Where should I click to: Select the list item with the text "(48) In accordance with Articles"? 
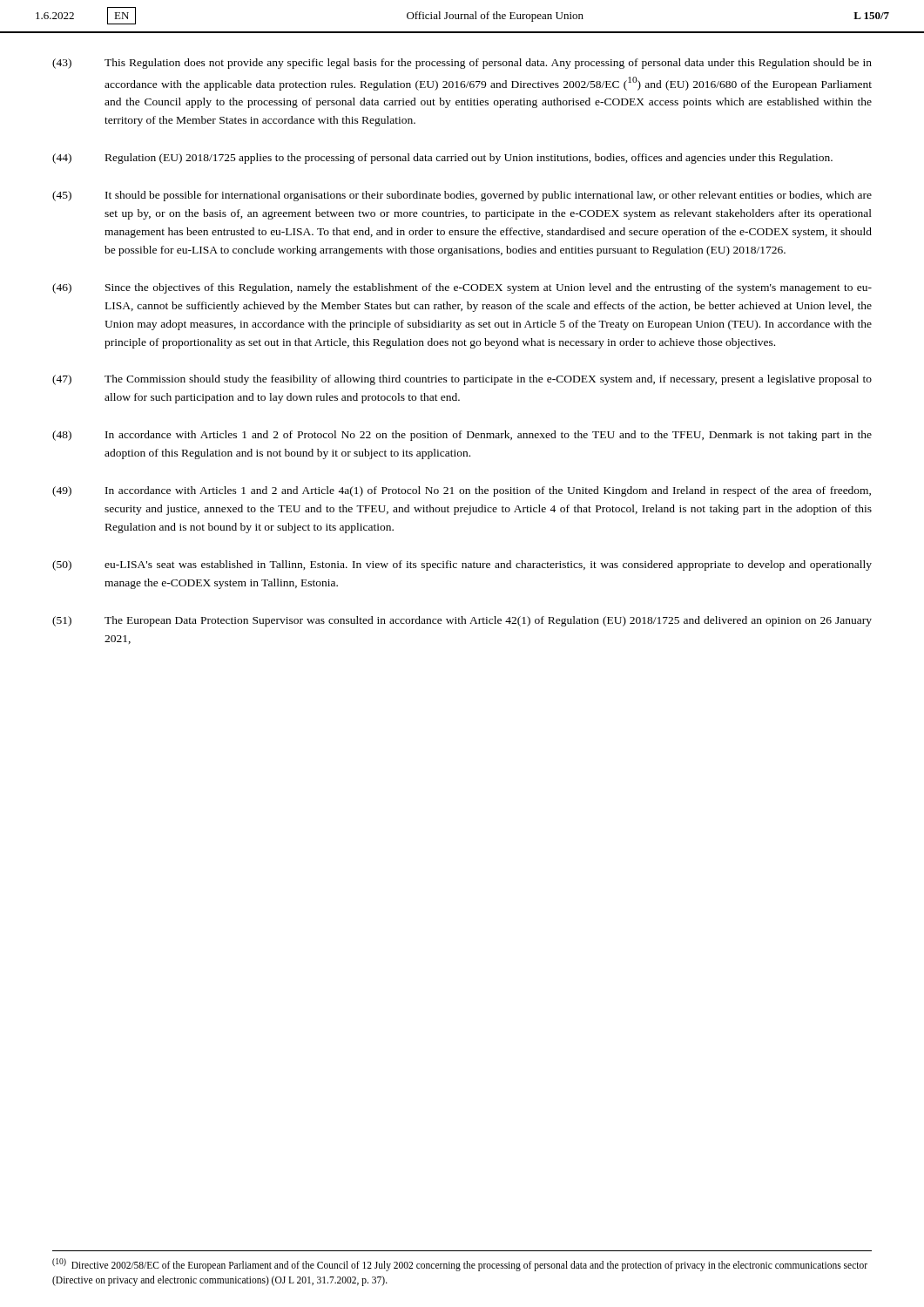[462, 445]
